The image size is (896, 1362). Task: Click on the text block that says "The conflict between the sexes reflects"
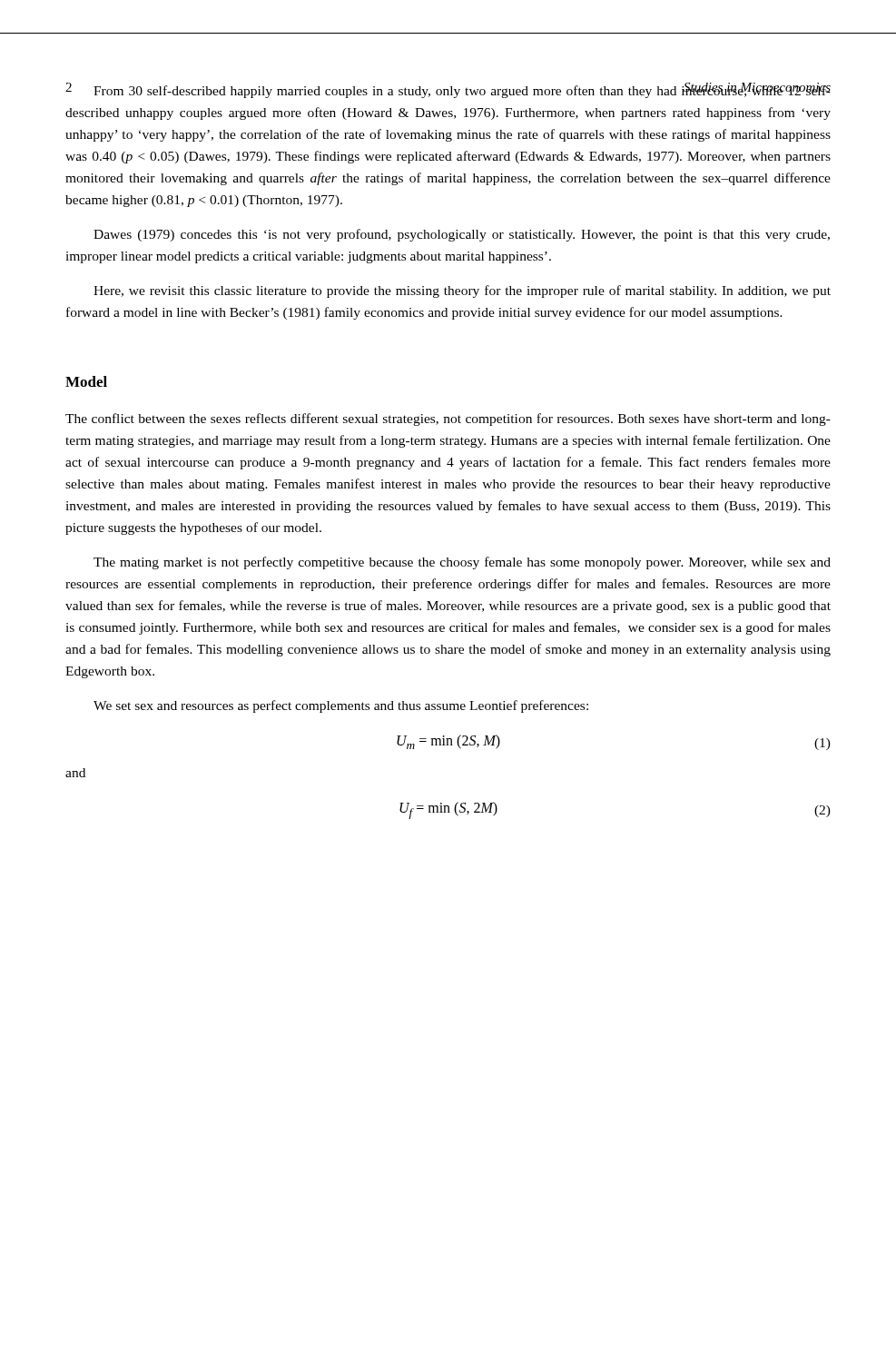click(448, 473)
